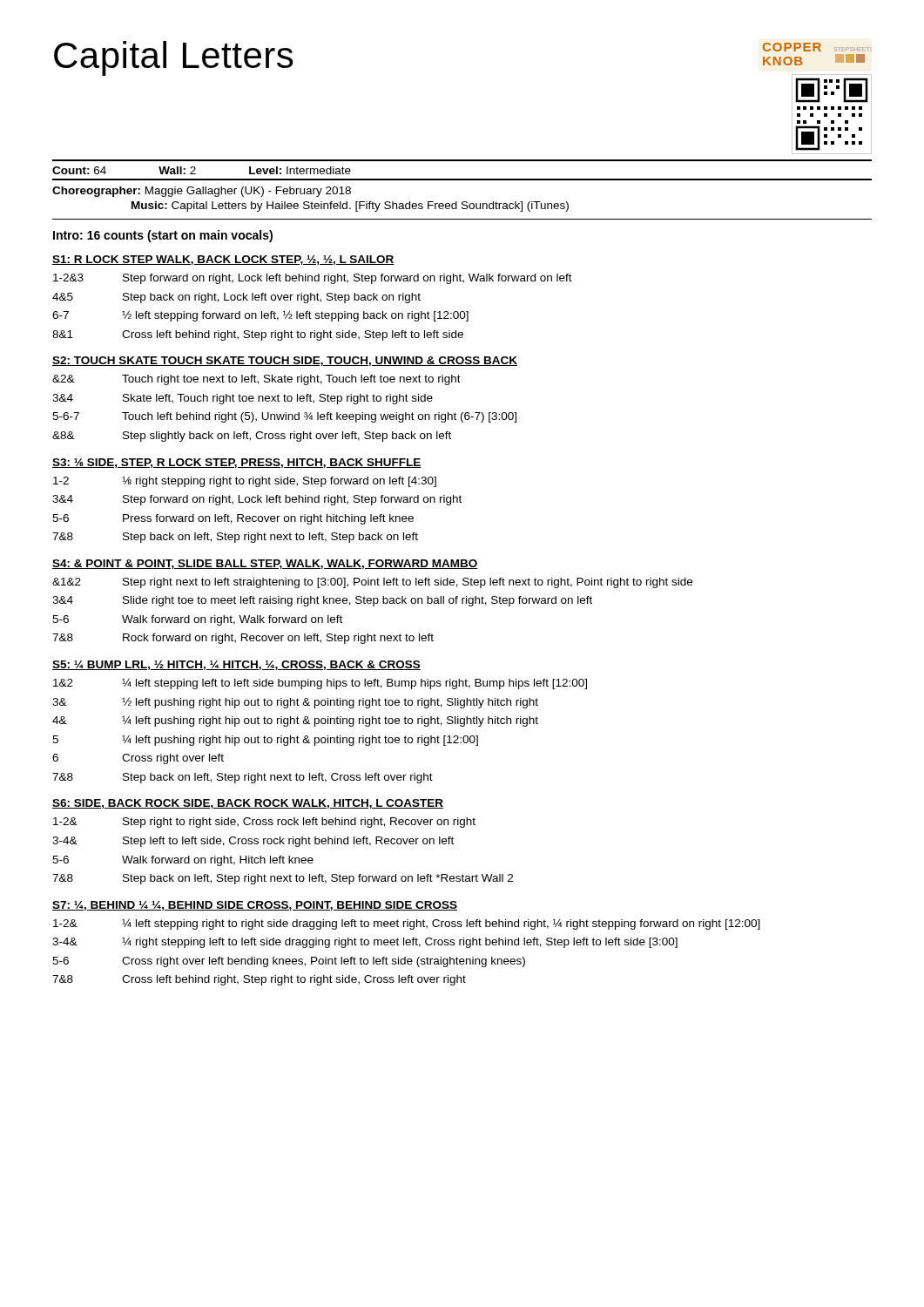Select the section header with the text "S5: ¼ BUMP LRL,"
This screenshot has height=1307, width=924.
pyautogui.click(x=236, y=664)
